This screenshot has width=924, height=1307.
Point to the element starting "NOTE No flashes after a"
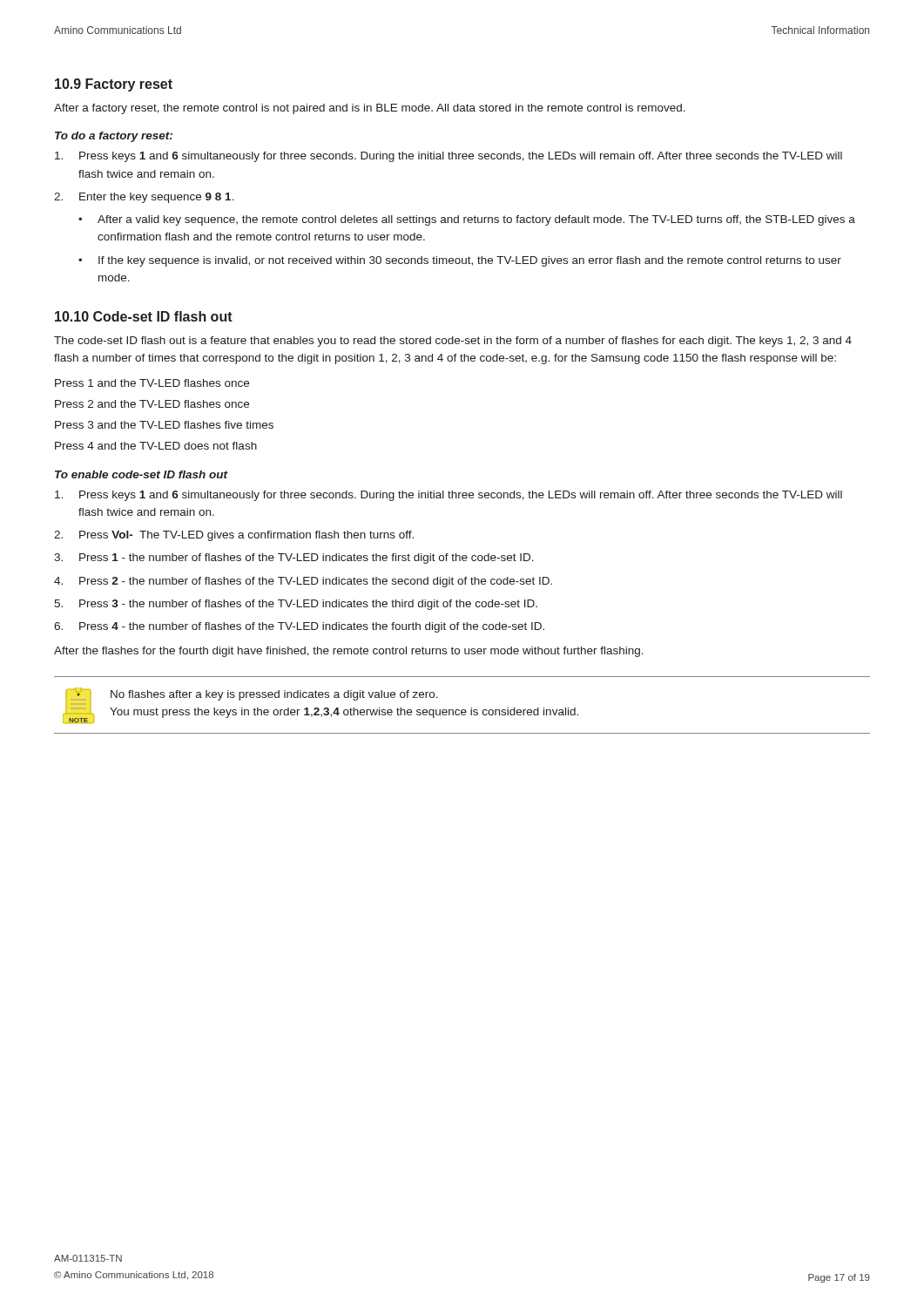click(x=321, y=704)
